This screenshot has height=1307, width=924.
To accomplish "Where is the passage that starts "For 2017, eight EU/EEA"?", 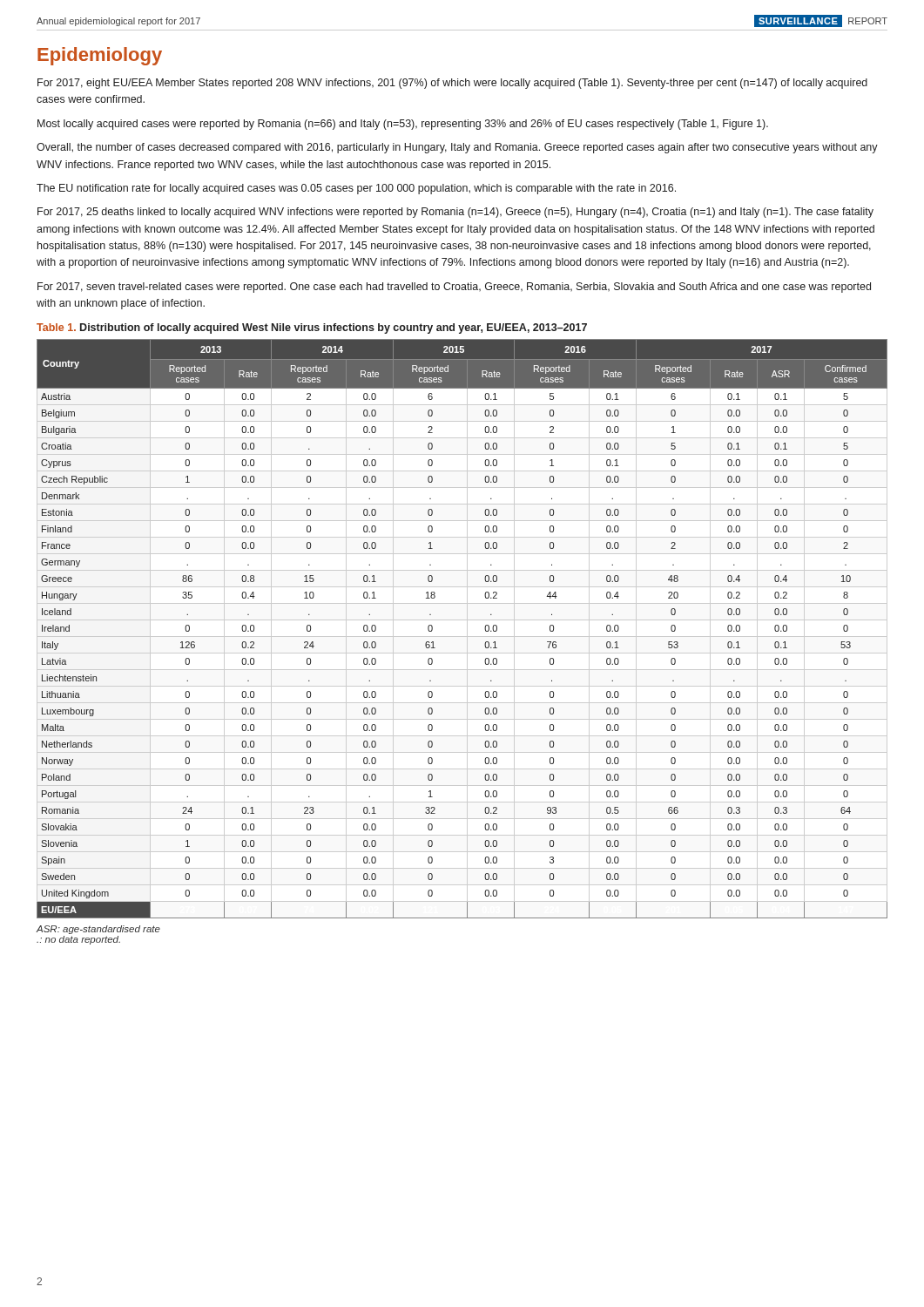I will (452, 91).
